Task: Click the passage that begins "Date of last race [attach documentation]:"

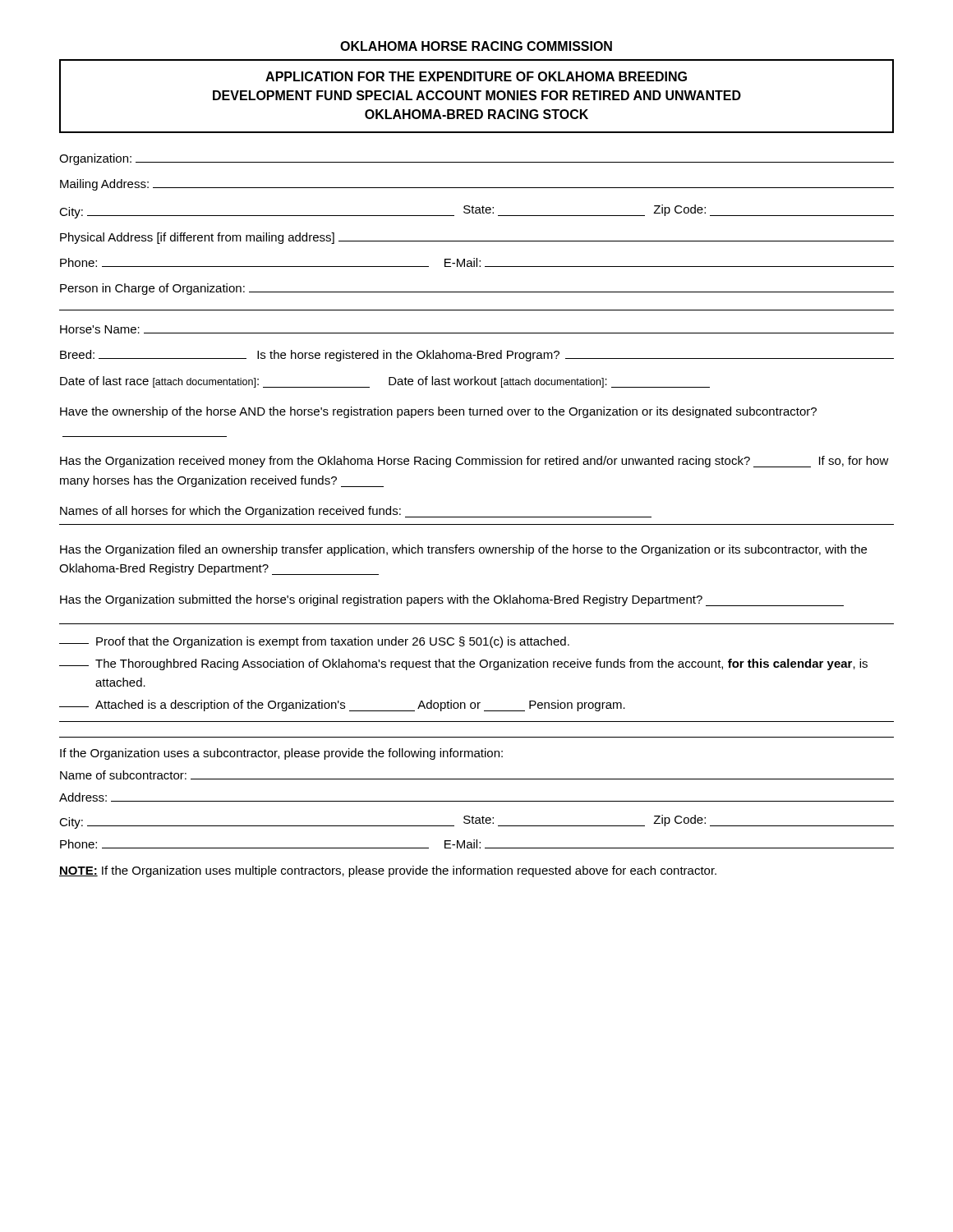Action: click(384, 380)
